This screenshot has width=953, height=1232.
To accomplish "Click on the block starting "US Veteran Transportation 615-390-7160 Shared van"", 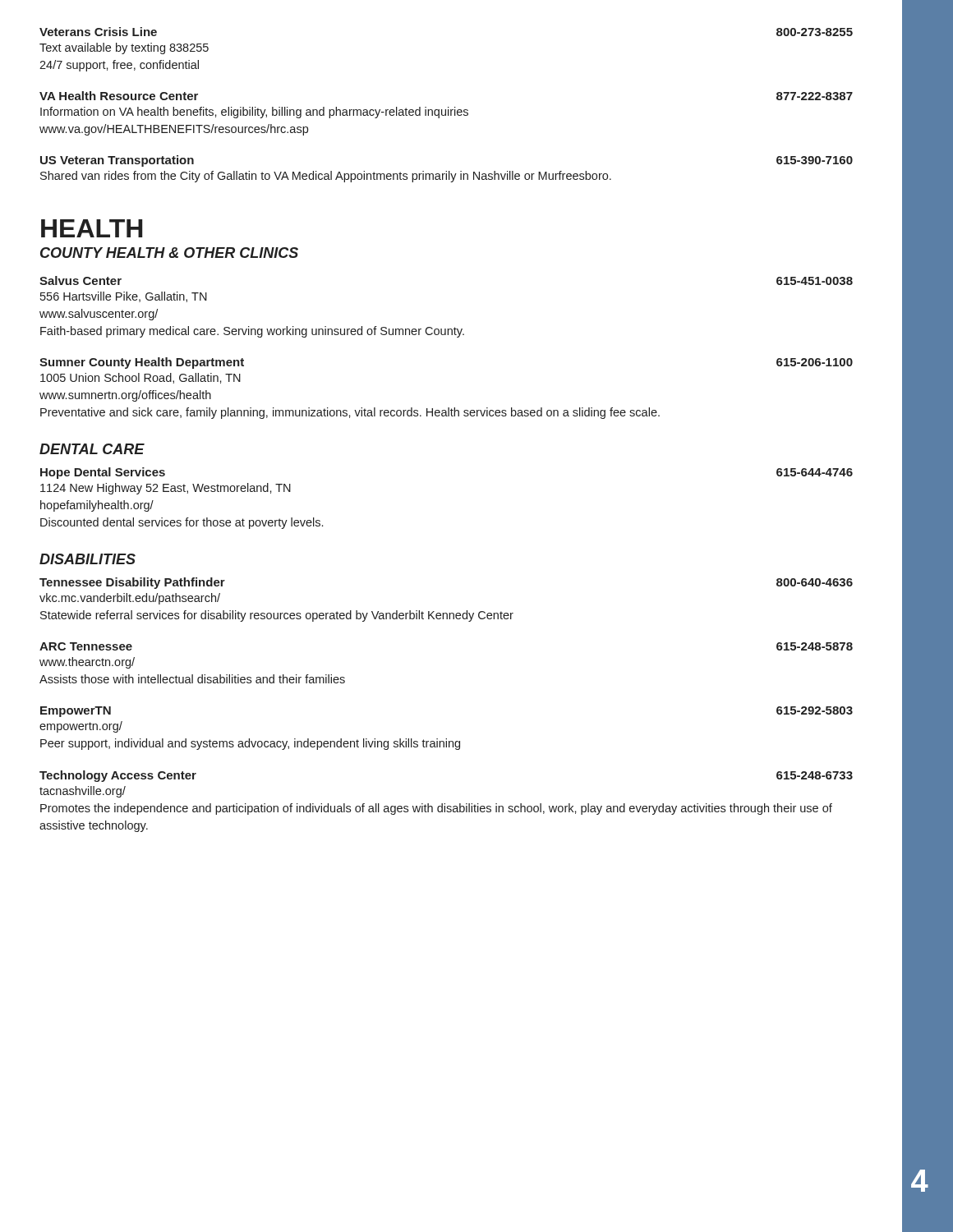I will tap(446, 169).
